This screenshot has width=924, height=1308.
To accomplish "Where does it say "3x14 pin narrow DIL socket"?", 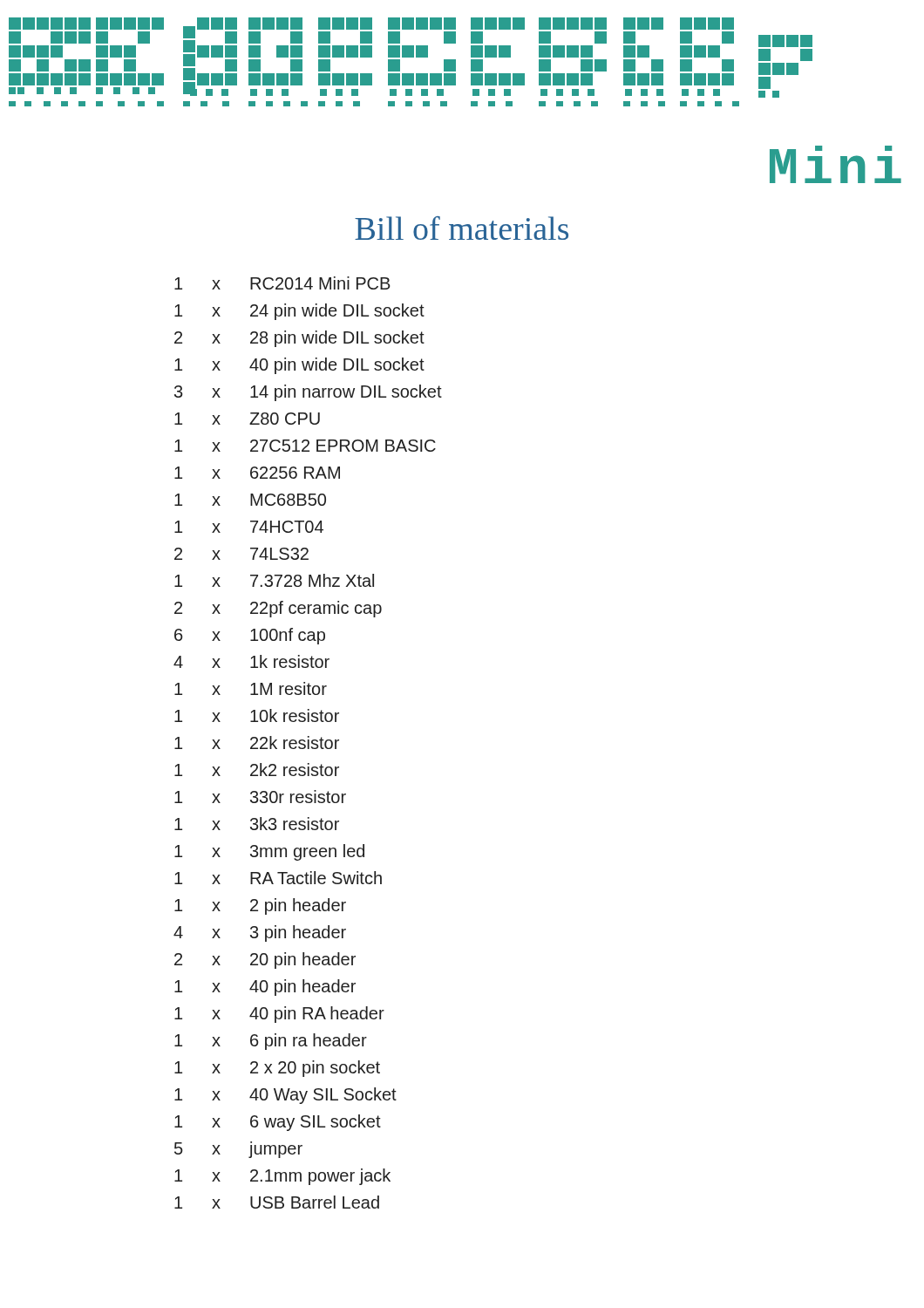I will pyautogui.click(x=308, y=393).
